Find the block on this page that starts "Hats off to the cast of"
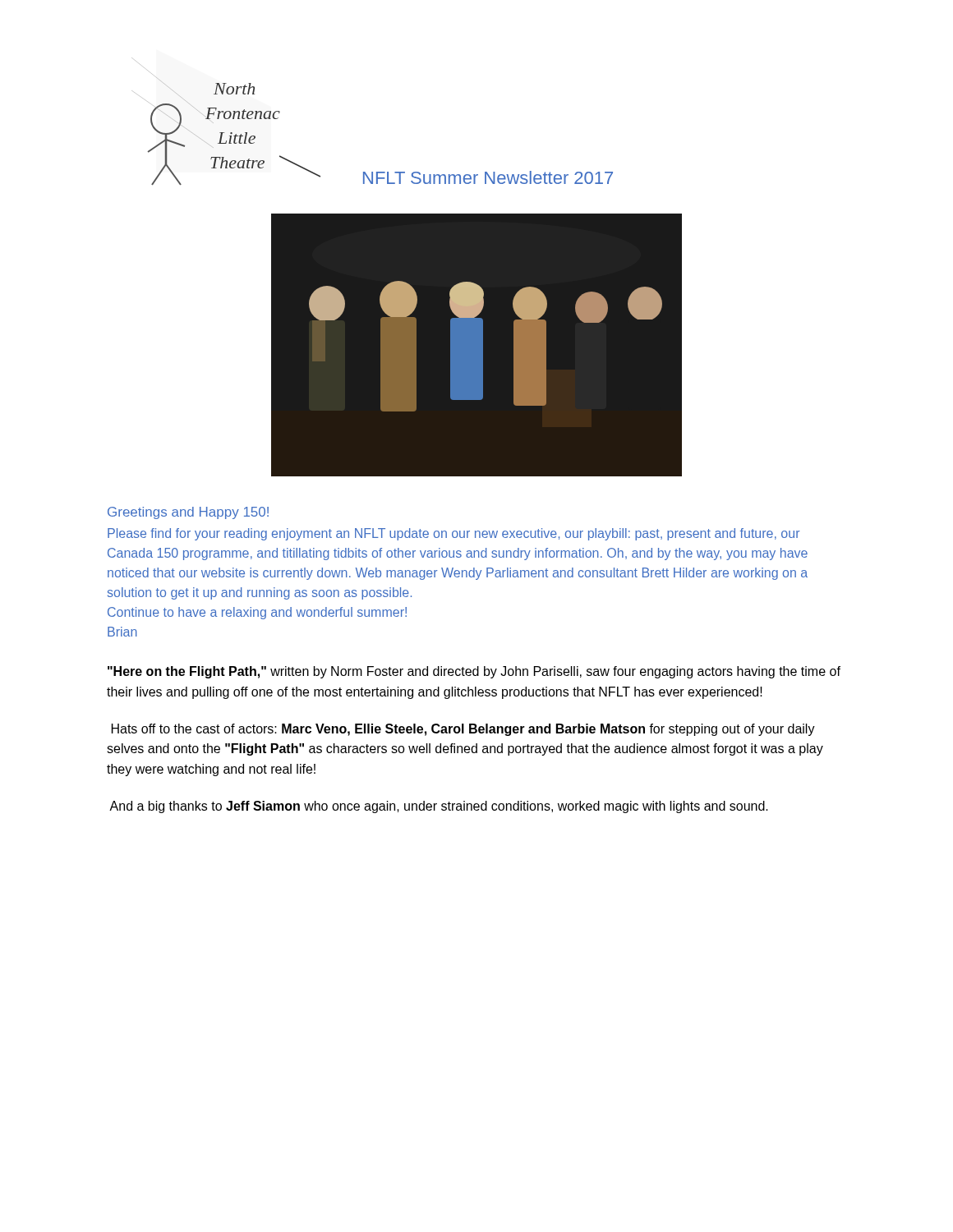The image size is (953, 1232). pyautogui.click(x=465, y=749)
